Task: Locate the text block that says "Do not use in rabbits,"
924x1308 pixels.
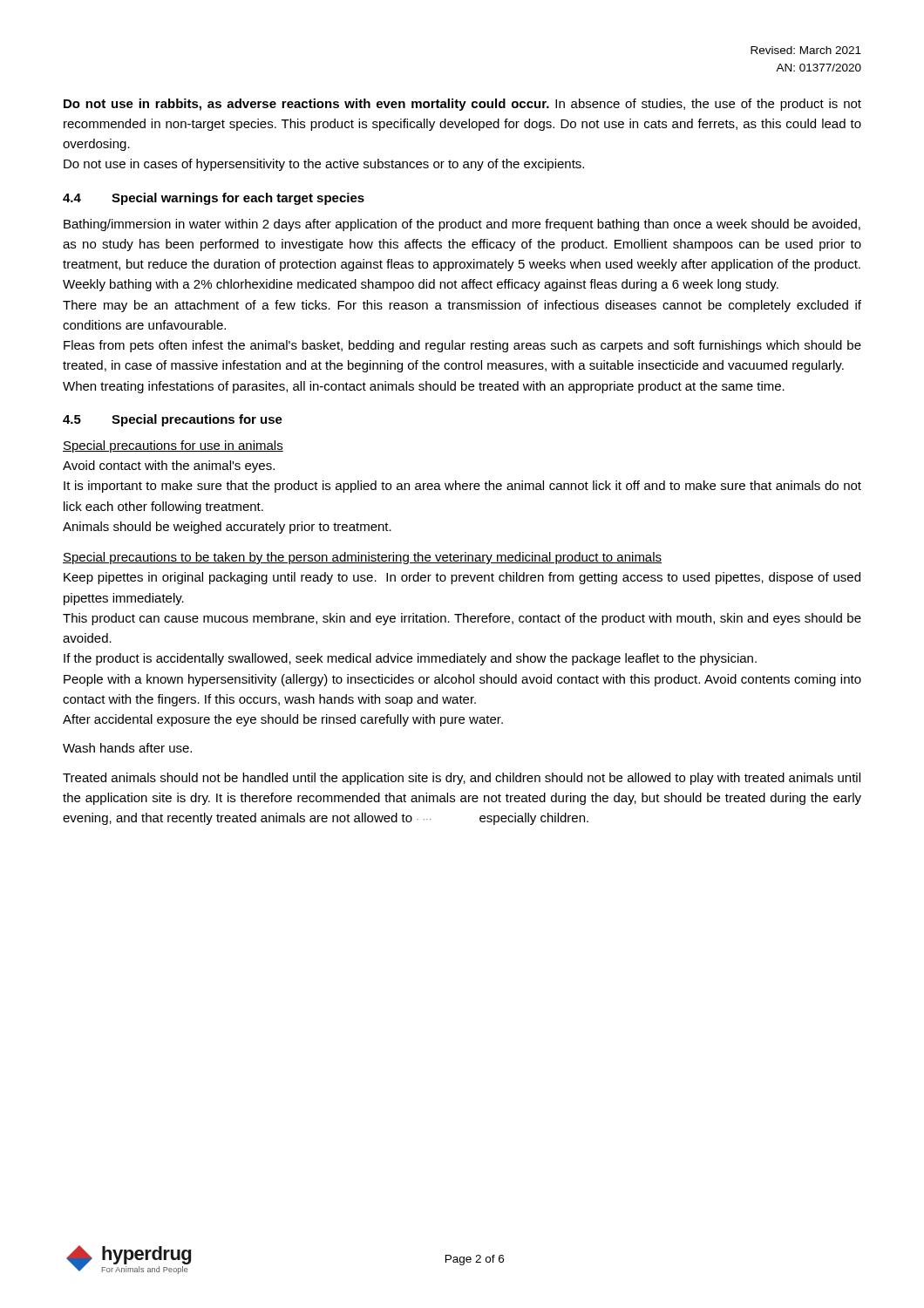Action: [x=462, y=133]
